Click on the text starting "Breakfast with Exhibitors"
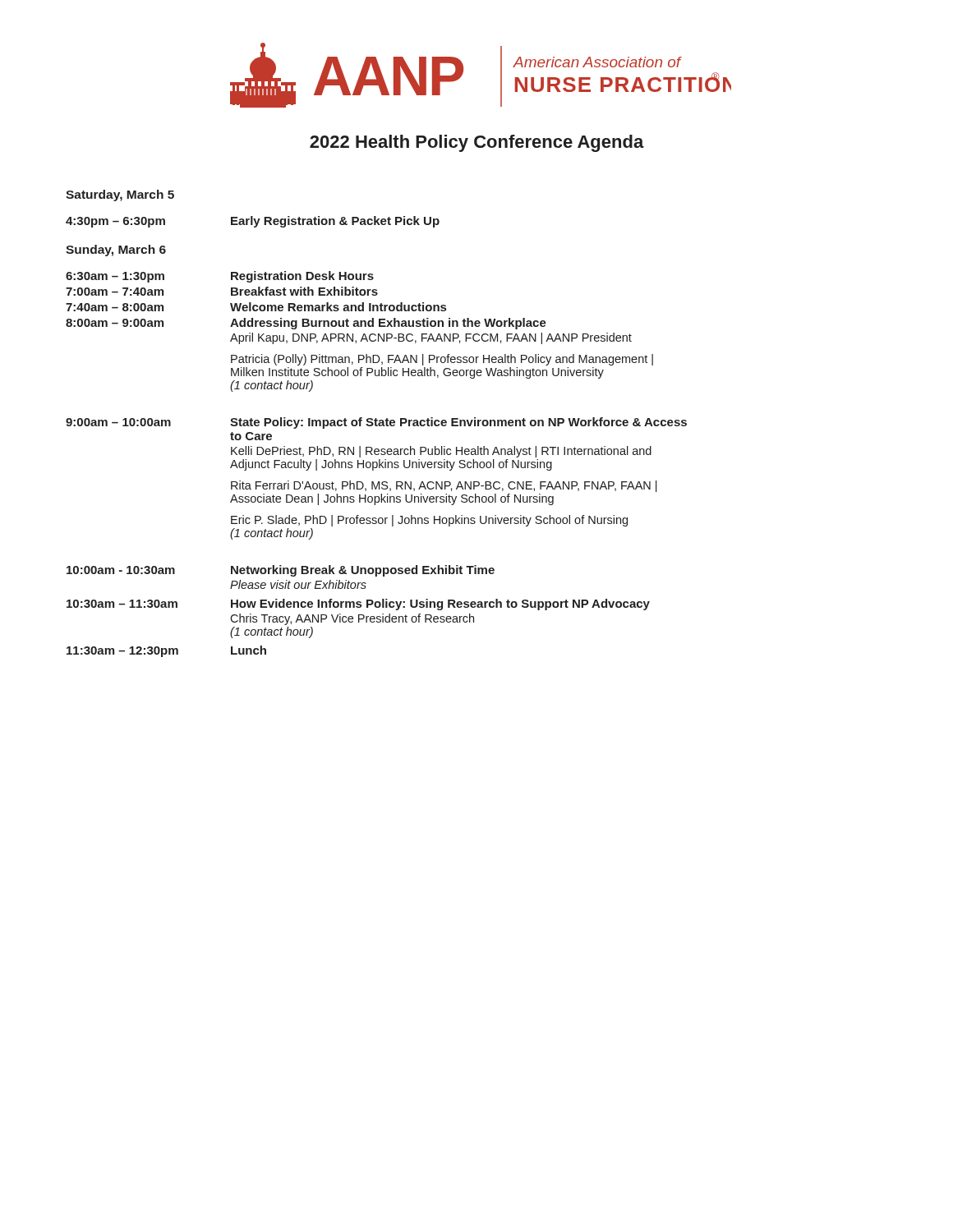 click(304, 291)
